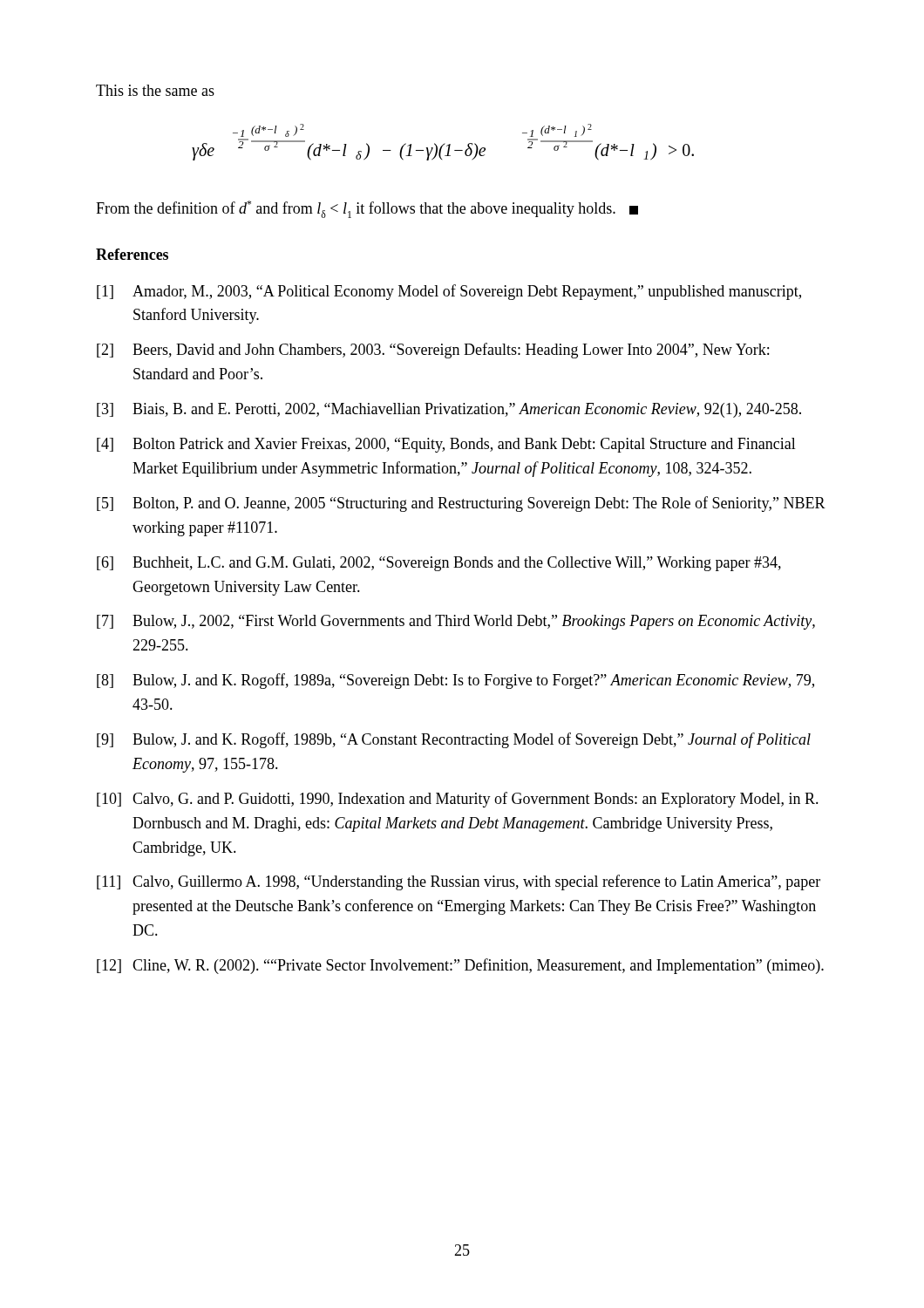The height and width of the screenshot is (1308, 924).
Task: Point to "This is the same as"
Action: pyautogui.click(x=155, y=91)
